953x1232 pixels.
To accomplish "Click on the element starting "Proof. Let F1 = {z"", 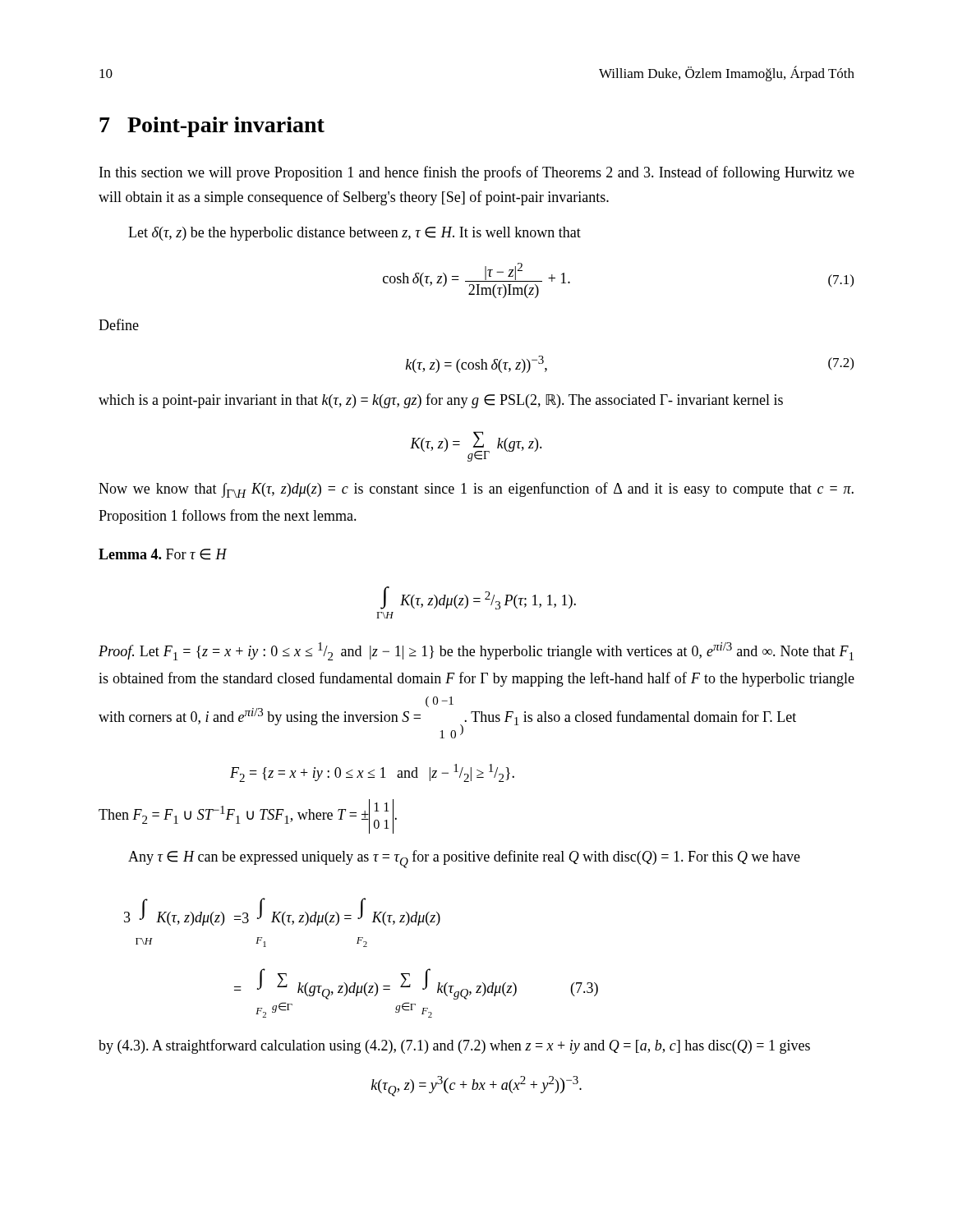I will [476, 693].
